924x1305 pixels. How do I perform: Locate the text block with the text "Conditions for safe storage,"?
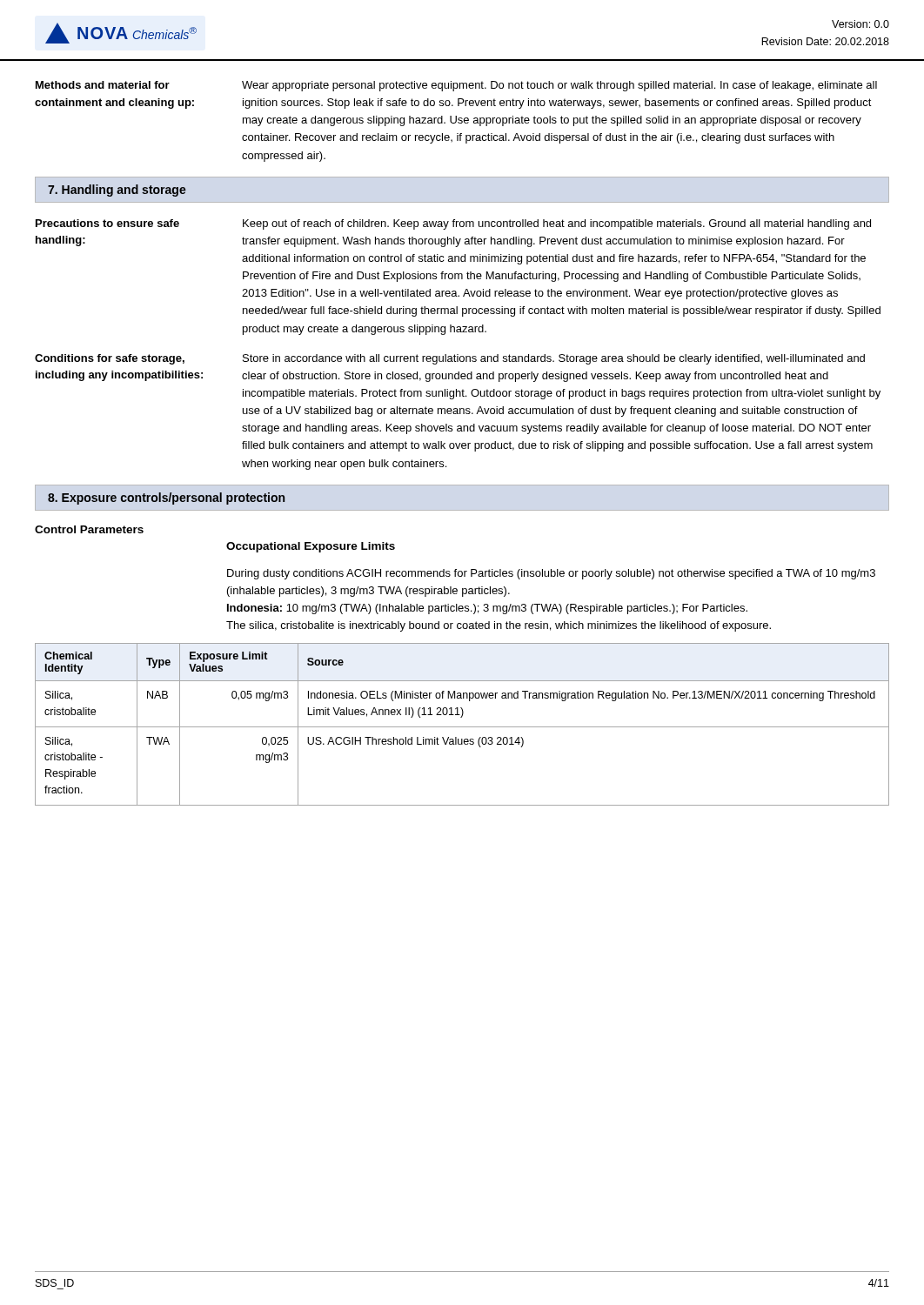(119, 366)
